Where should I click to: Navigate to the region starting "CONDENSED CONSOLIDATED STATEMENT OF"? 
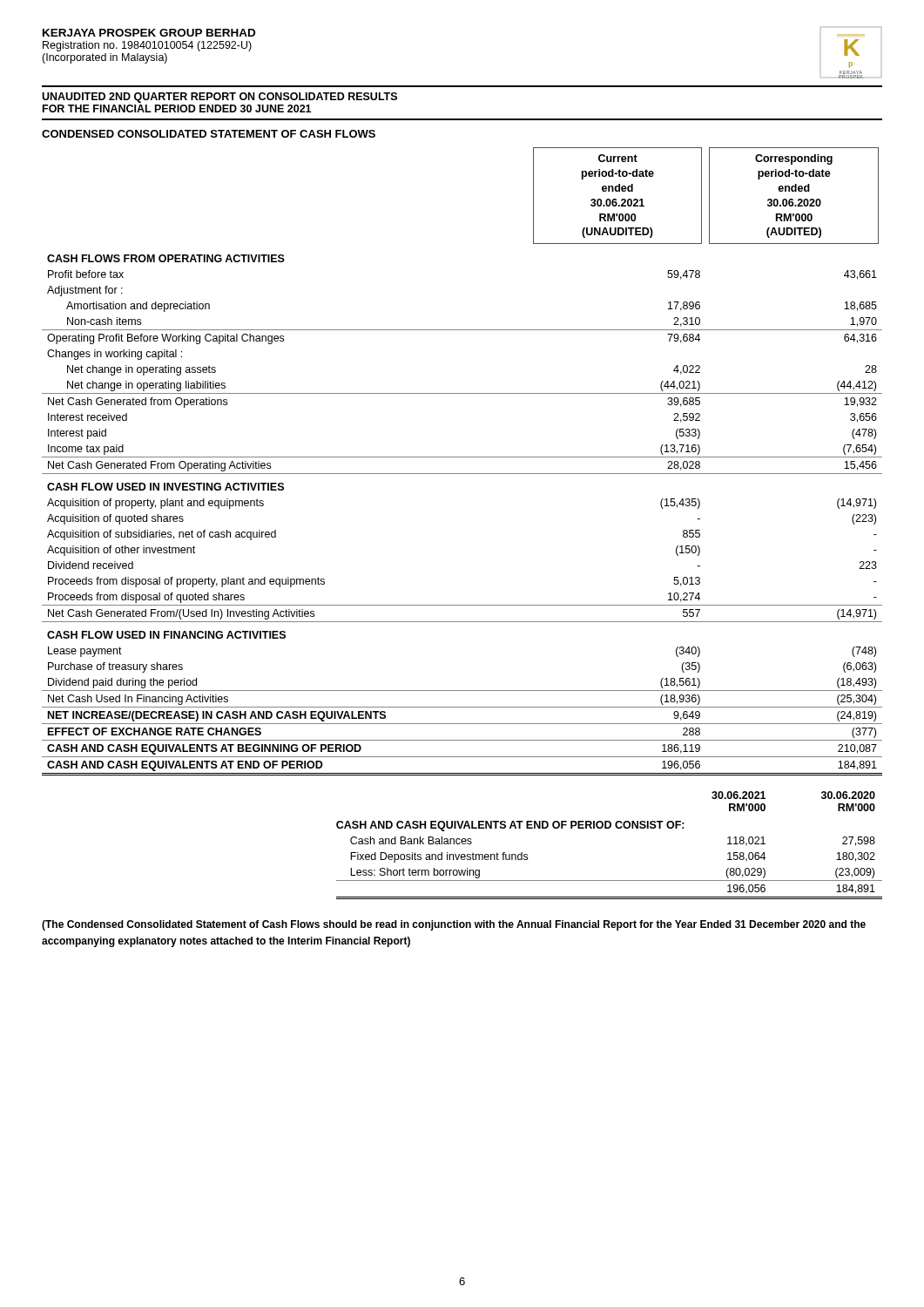coord(209,134)
